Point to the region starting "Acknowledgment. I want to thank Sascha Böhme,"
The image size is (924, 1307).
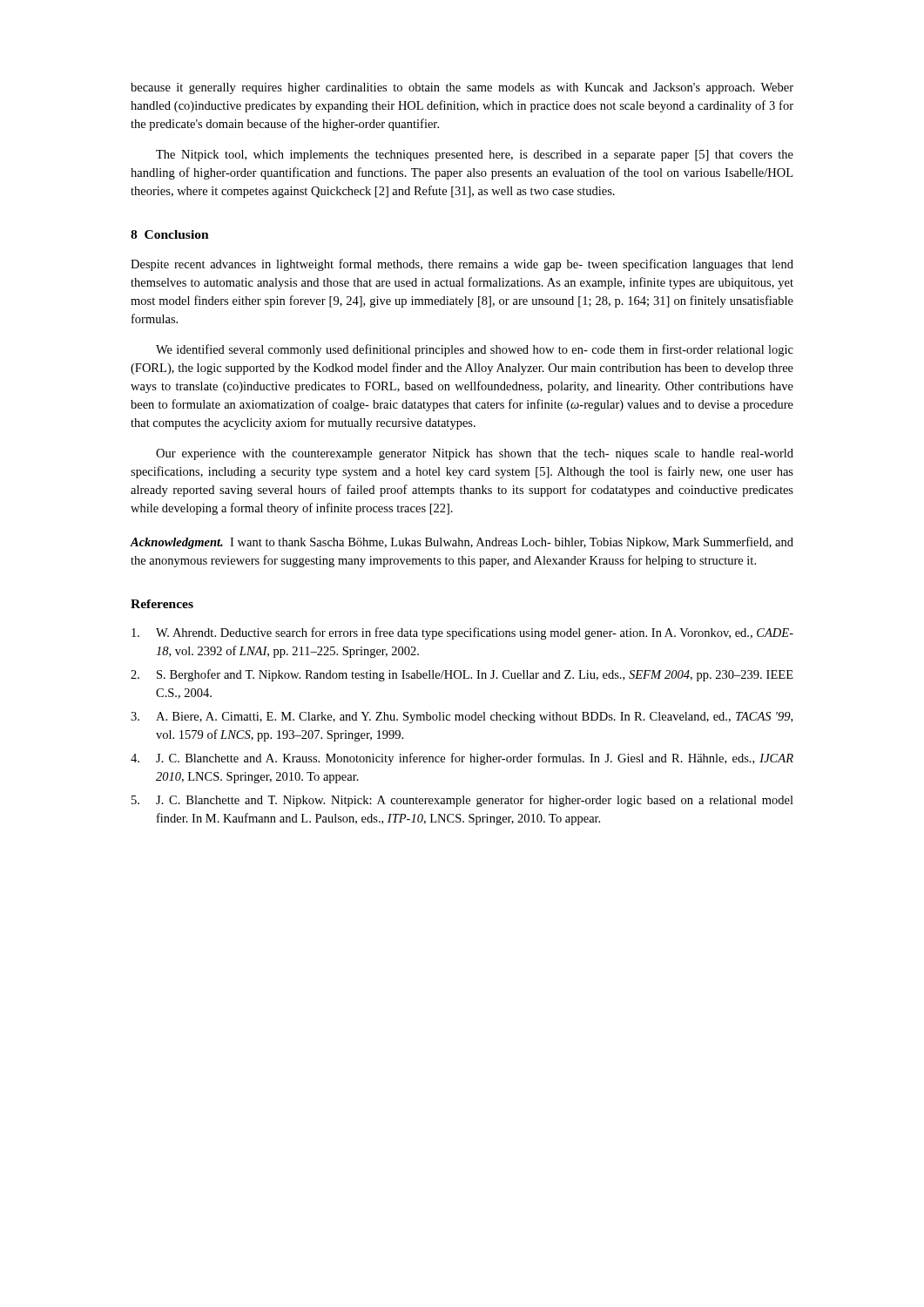[462, 551]
